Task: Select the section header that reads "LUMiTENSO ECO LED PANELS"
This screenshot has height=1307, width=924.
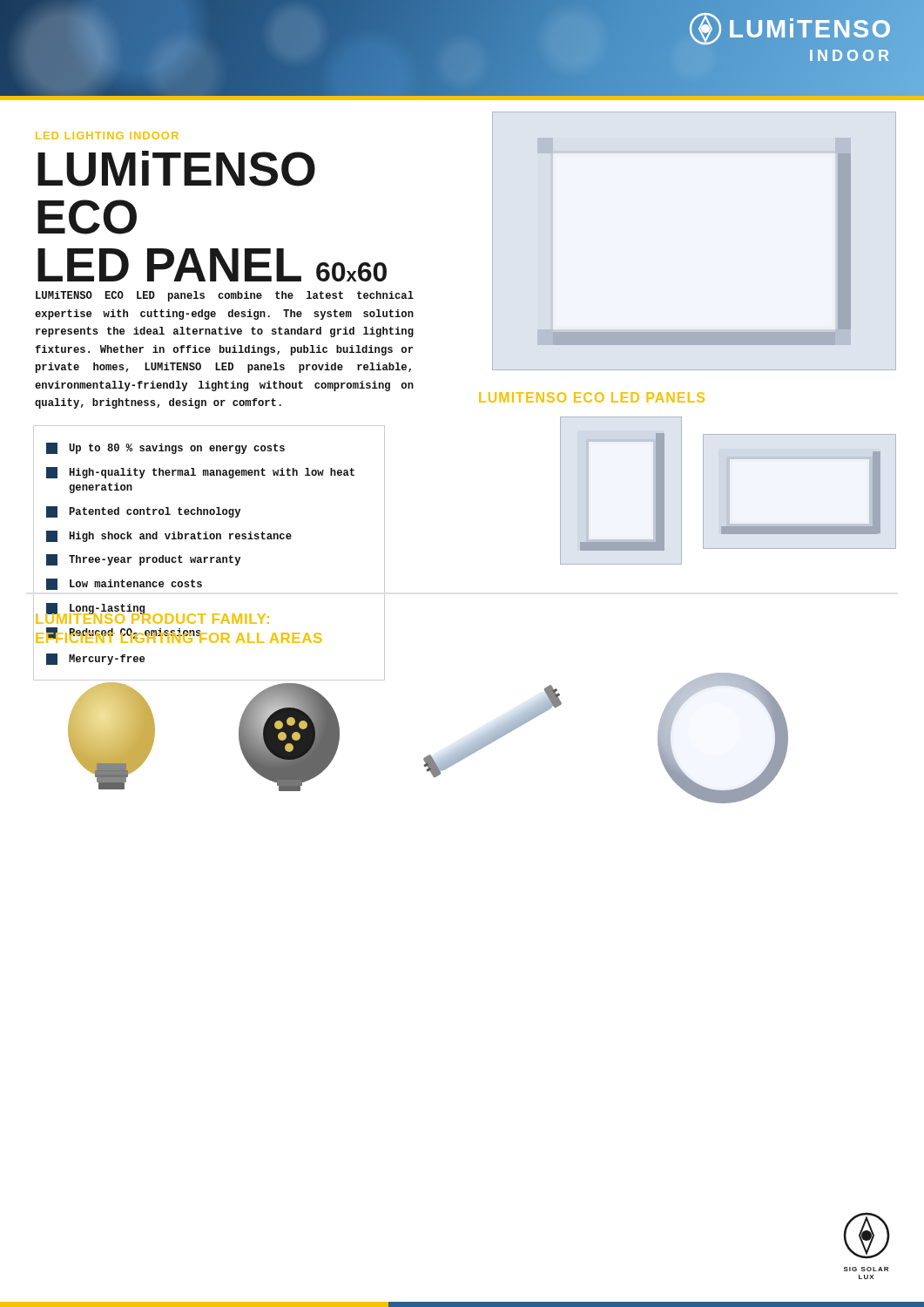Action: pyautogui.click(x=687, y=398)
